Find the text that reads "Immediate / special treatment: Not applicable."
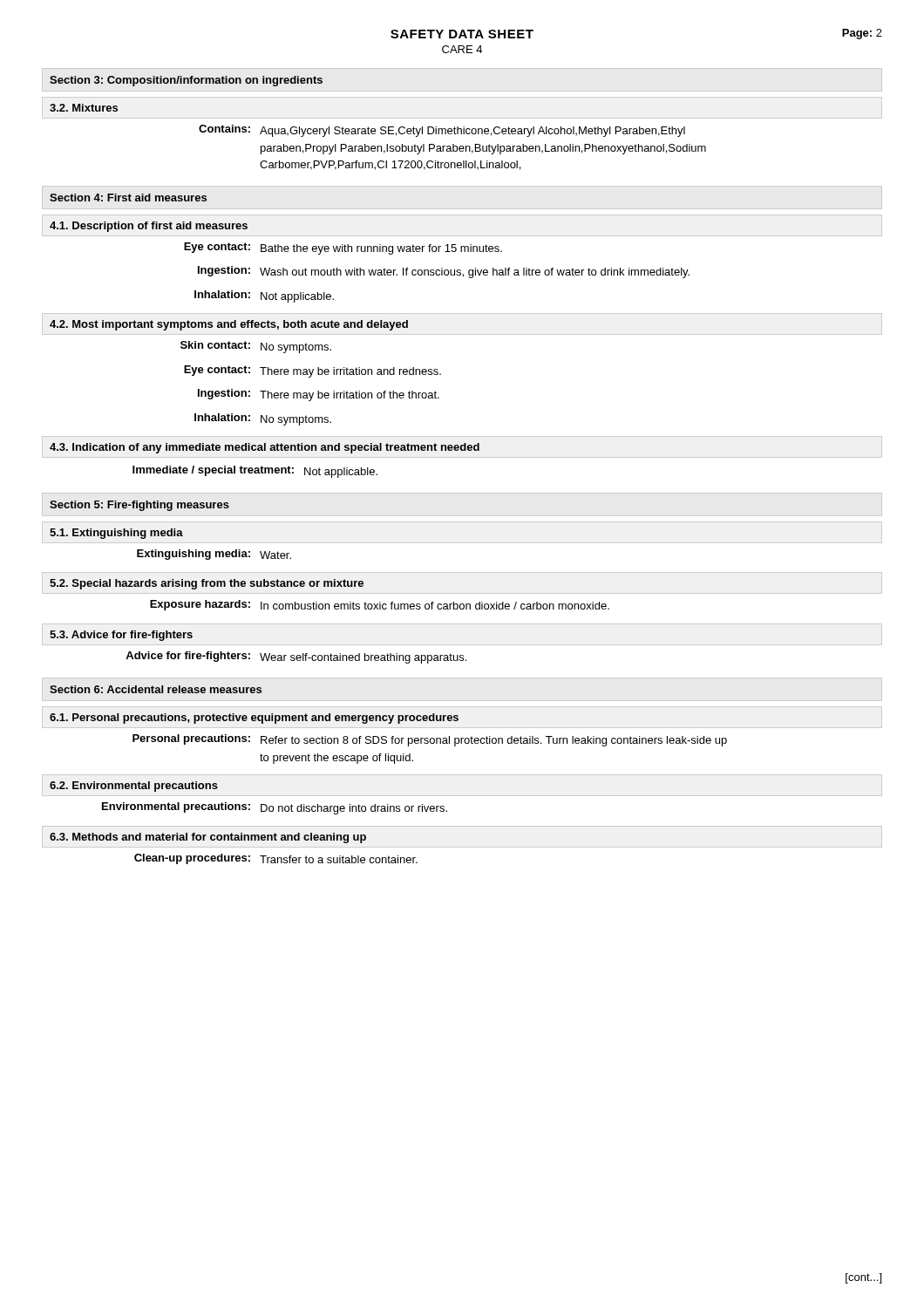 pyautogui.click(x=255, y=472)
